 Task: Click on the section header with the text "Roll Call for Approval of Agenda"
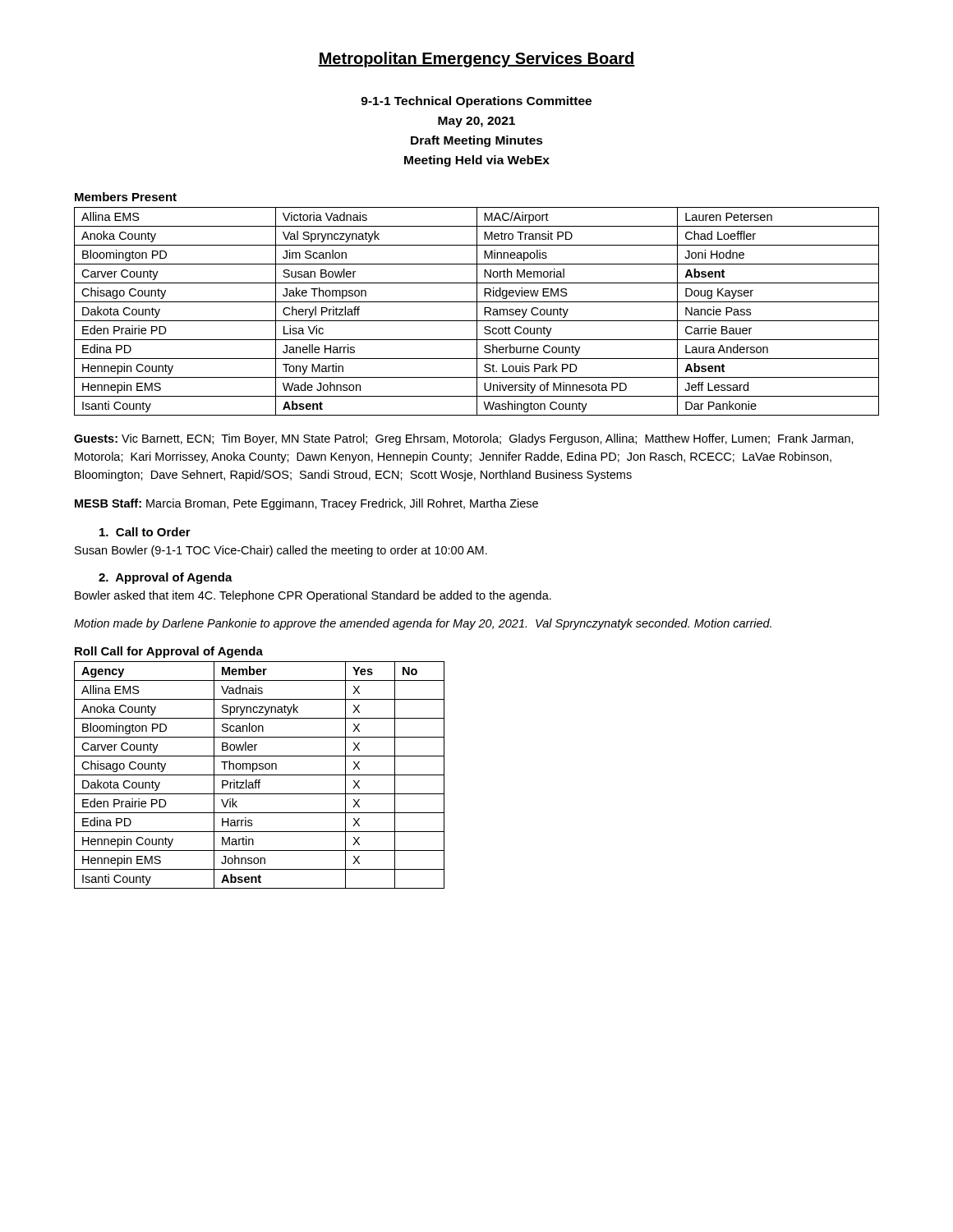(x=168, y=651)
